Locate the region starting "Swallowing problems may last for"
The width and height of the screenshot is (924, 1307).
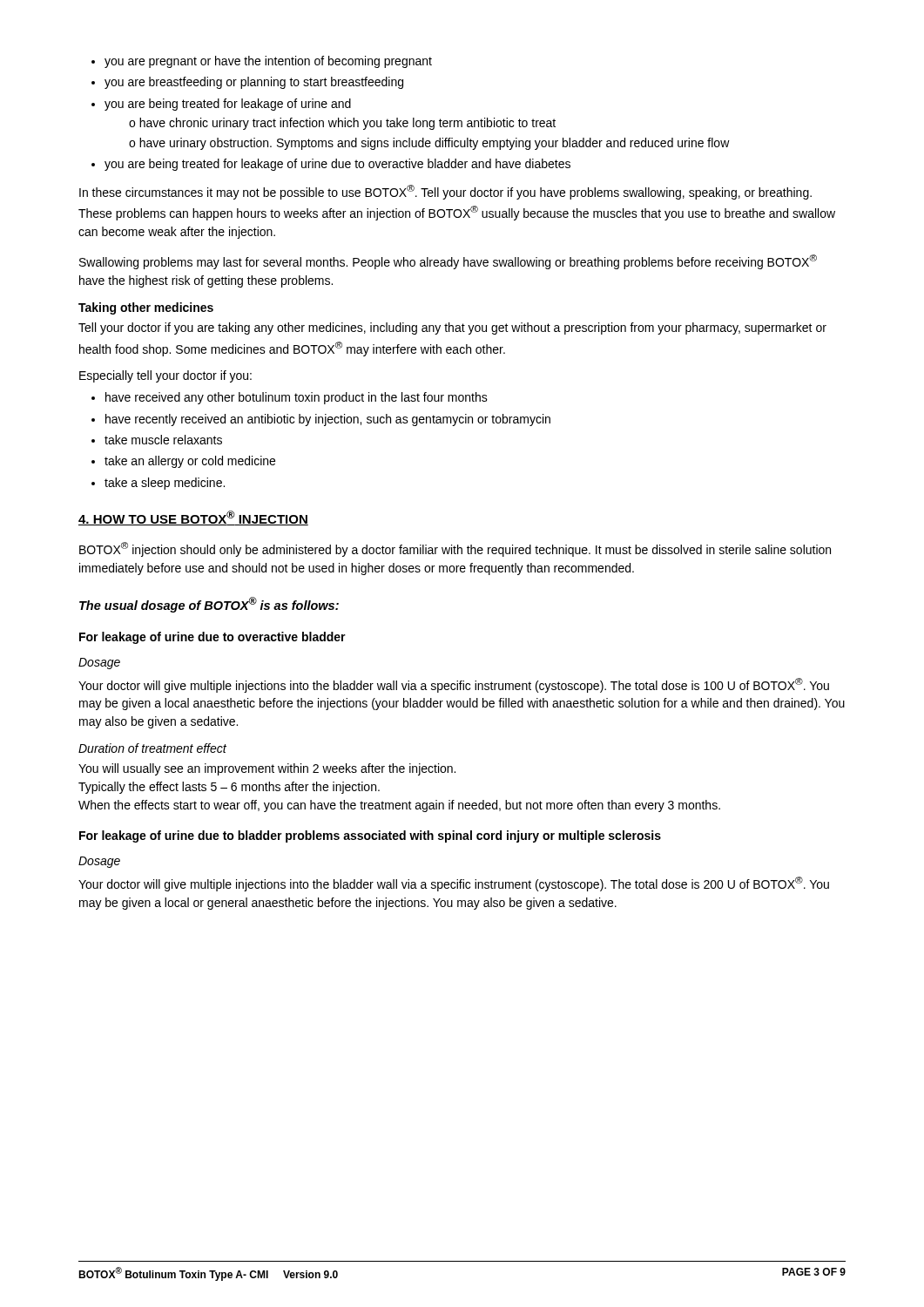pos(462,270)
